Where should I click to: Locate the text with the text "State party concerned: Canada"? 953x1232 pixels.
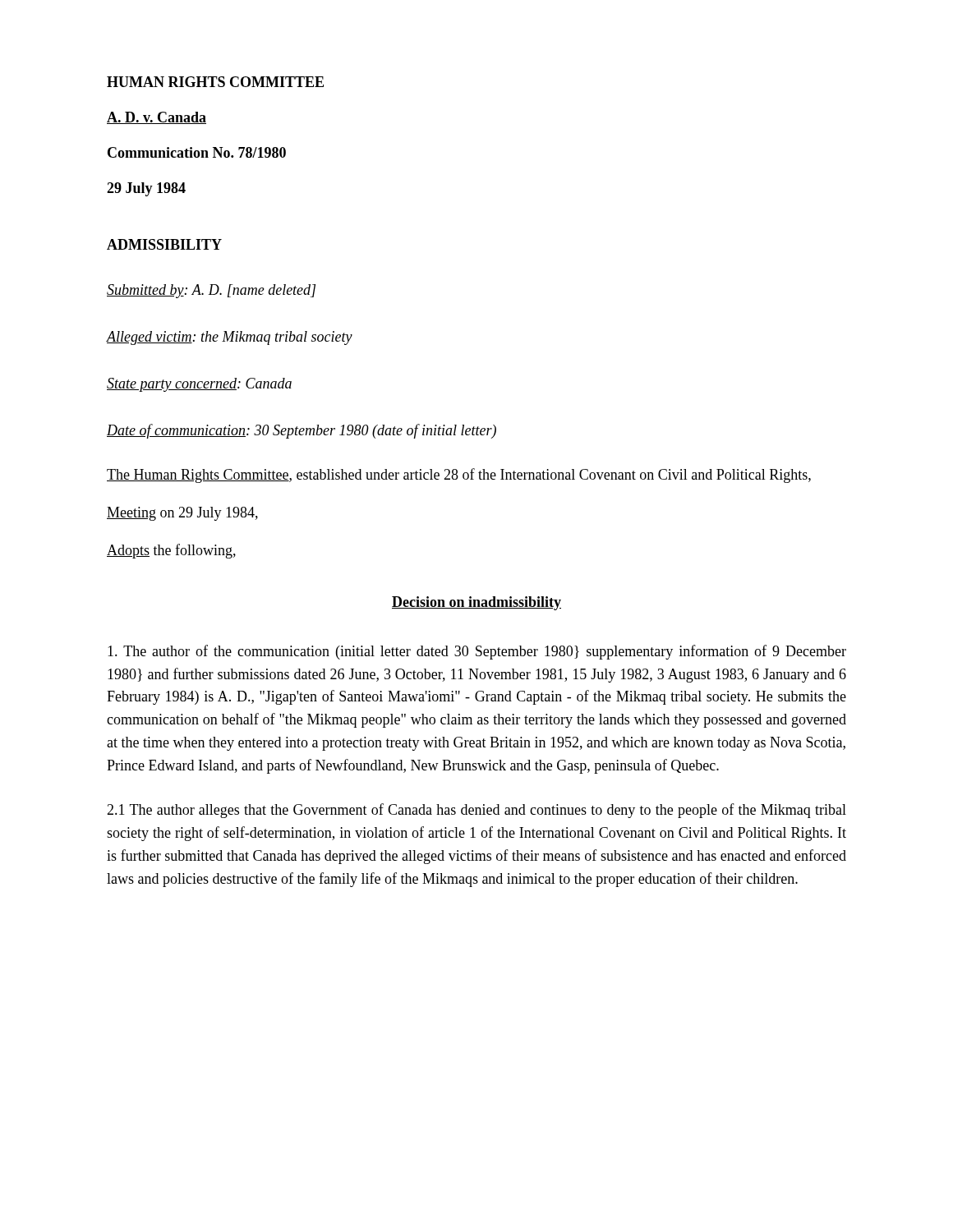[x=199, y=384]
